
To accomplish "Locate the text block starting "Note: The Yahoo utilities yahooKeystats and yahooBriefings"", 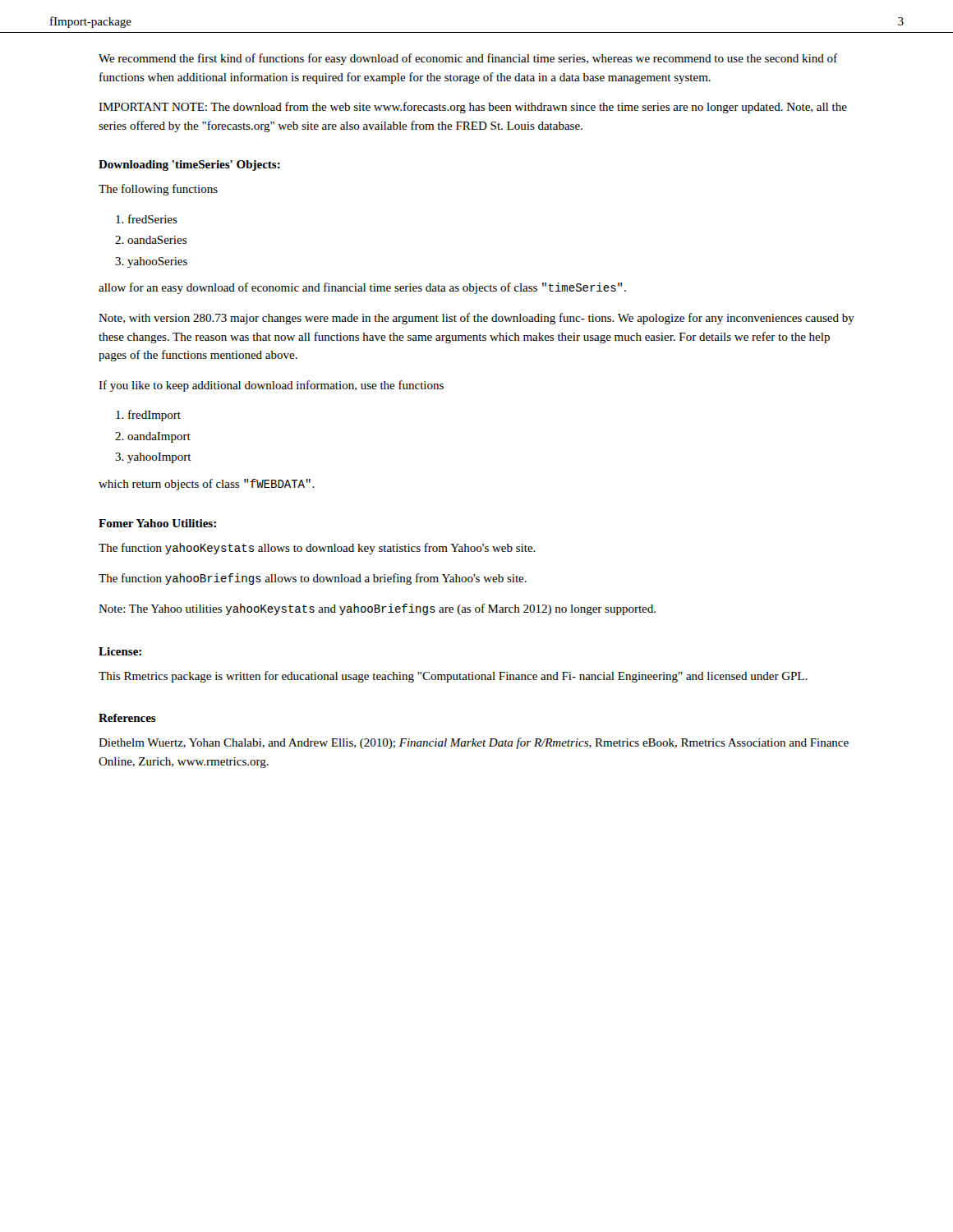I will pos(377,609).
